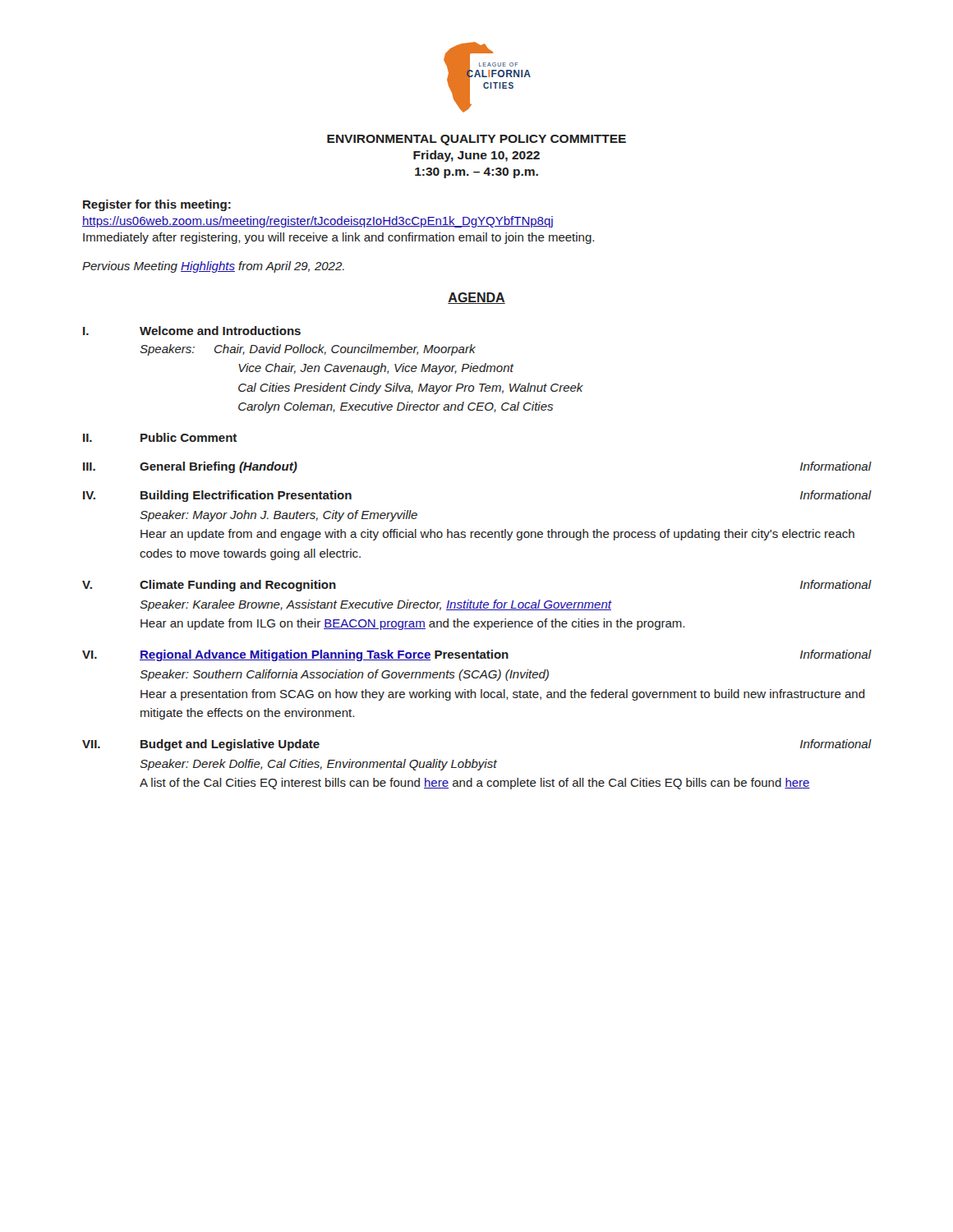Find "Register for this meeting:" on this page
Screen dimensions: 1232x953
click(x=157, y=204)
